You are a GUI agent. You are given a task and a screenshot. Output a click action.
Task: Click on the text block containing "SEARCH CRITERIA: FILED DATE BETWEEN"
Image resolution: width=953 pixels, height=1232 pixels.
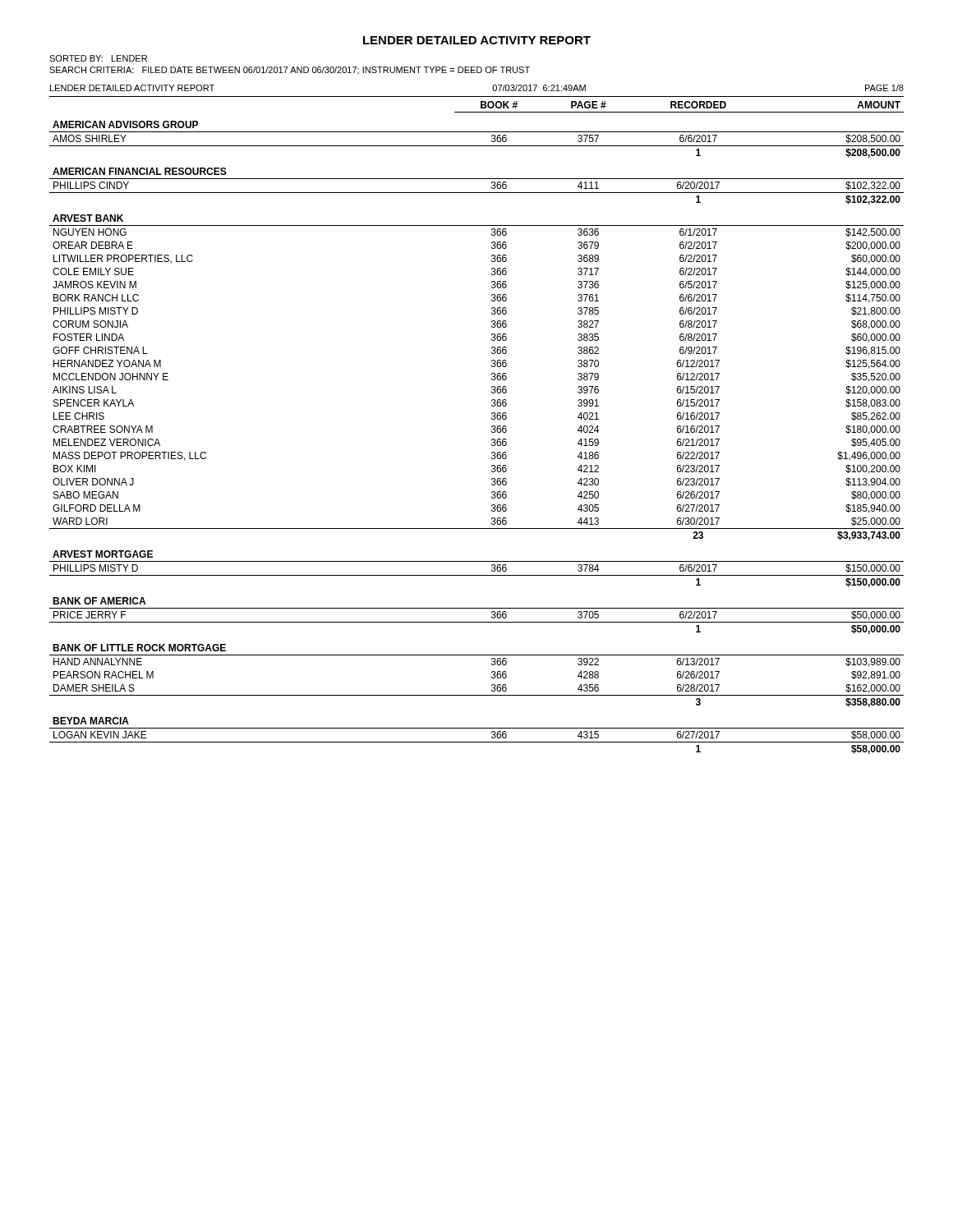(x=290, y=70)
